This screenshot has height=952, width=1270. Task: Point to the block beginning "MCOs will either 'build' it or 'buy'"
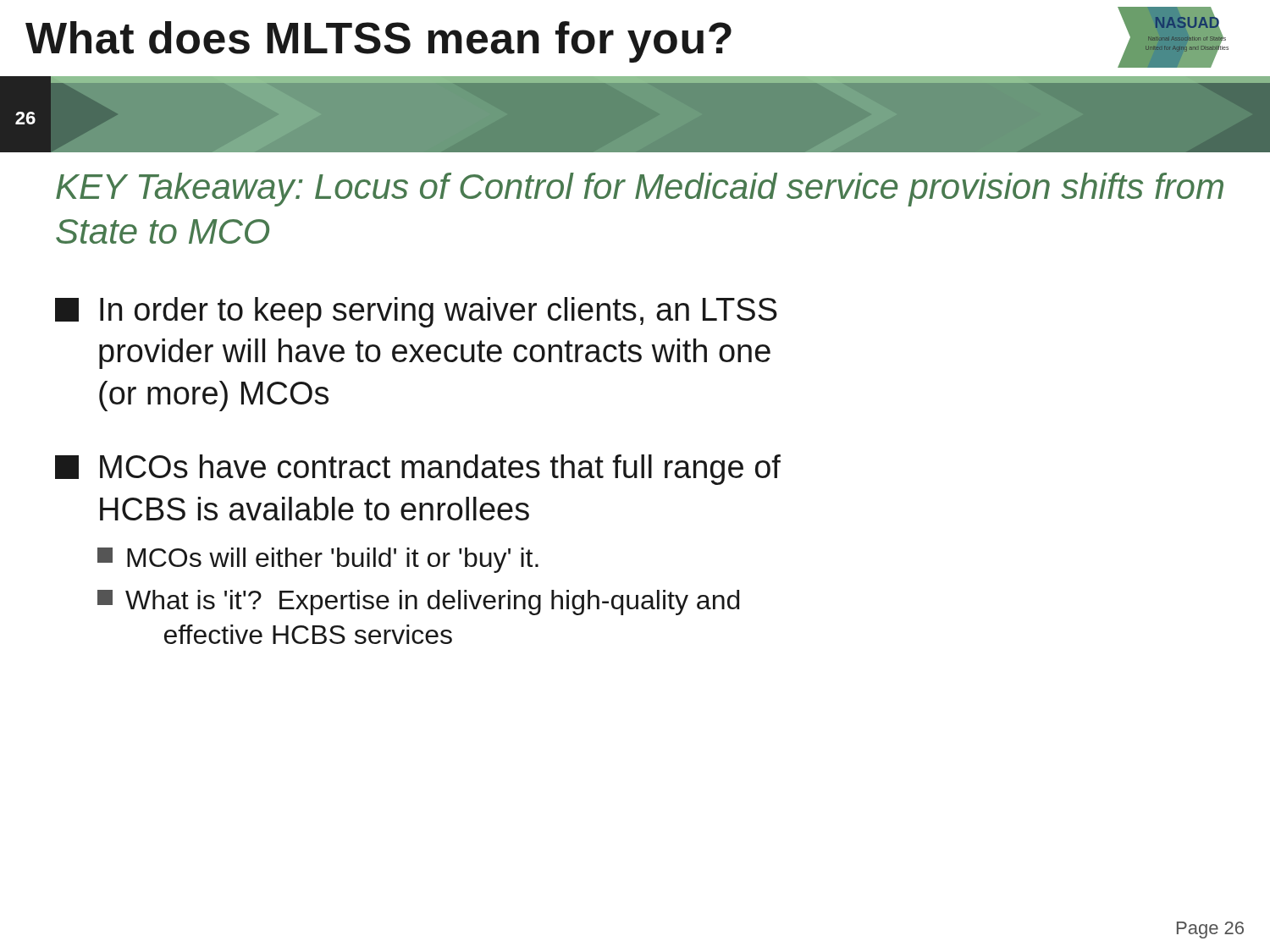tap(319, 558)
